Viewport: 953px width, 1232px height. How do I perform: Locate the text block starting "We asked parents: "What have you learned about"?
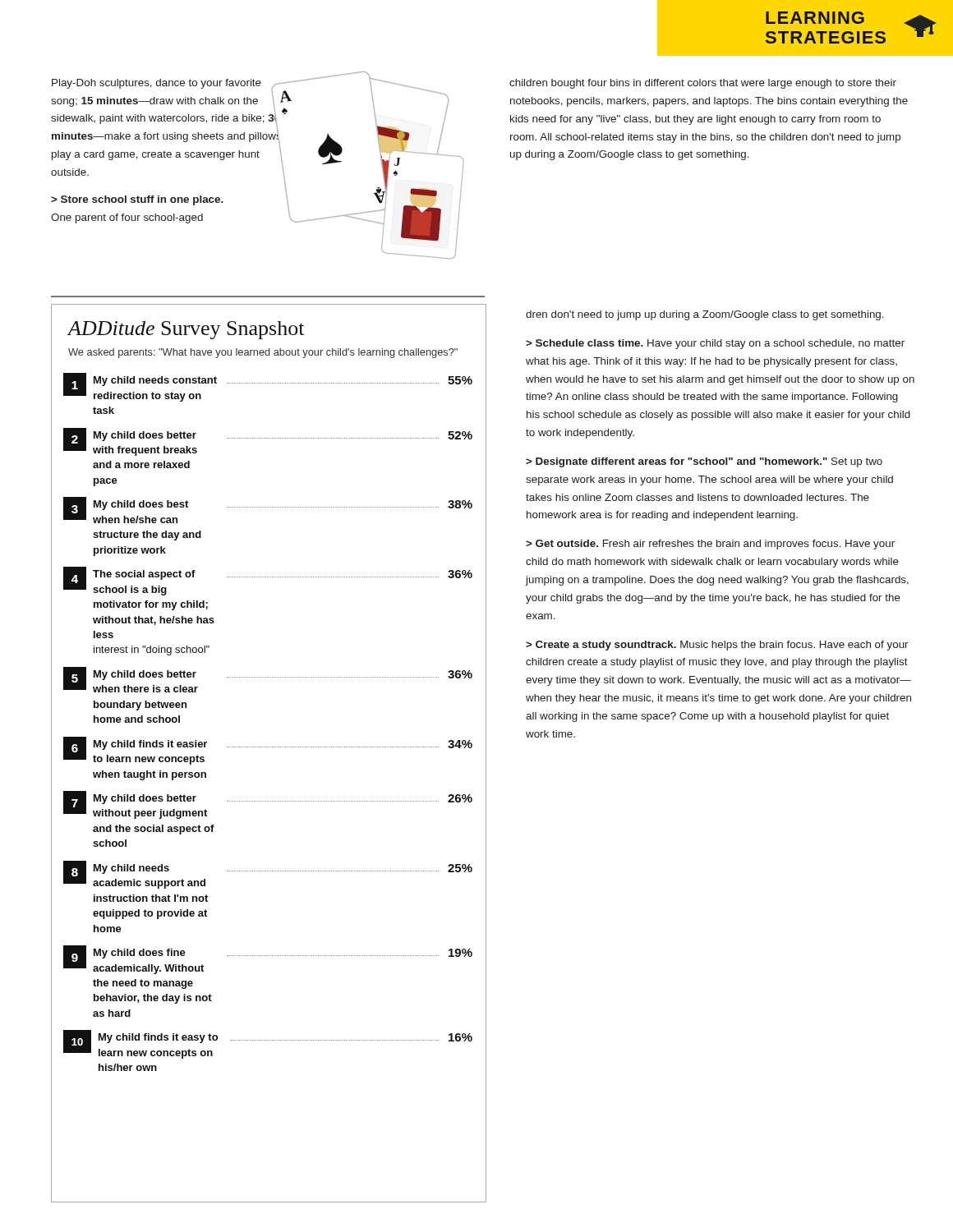[263, 352]
